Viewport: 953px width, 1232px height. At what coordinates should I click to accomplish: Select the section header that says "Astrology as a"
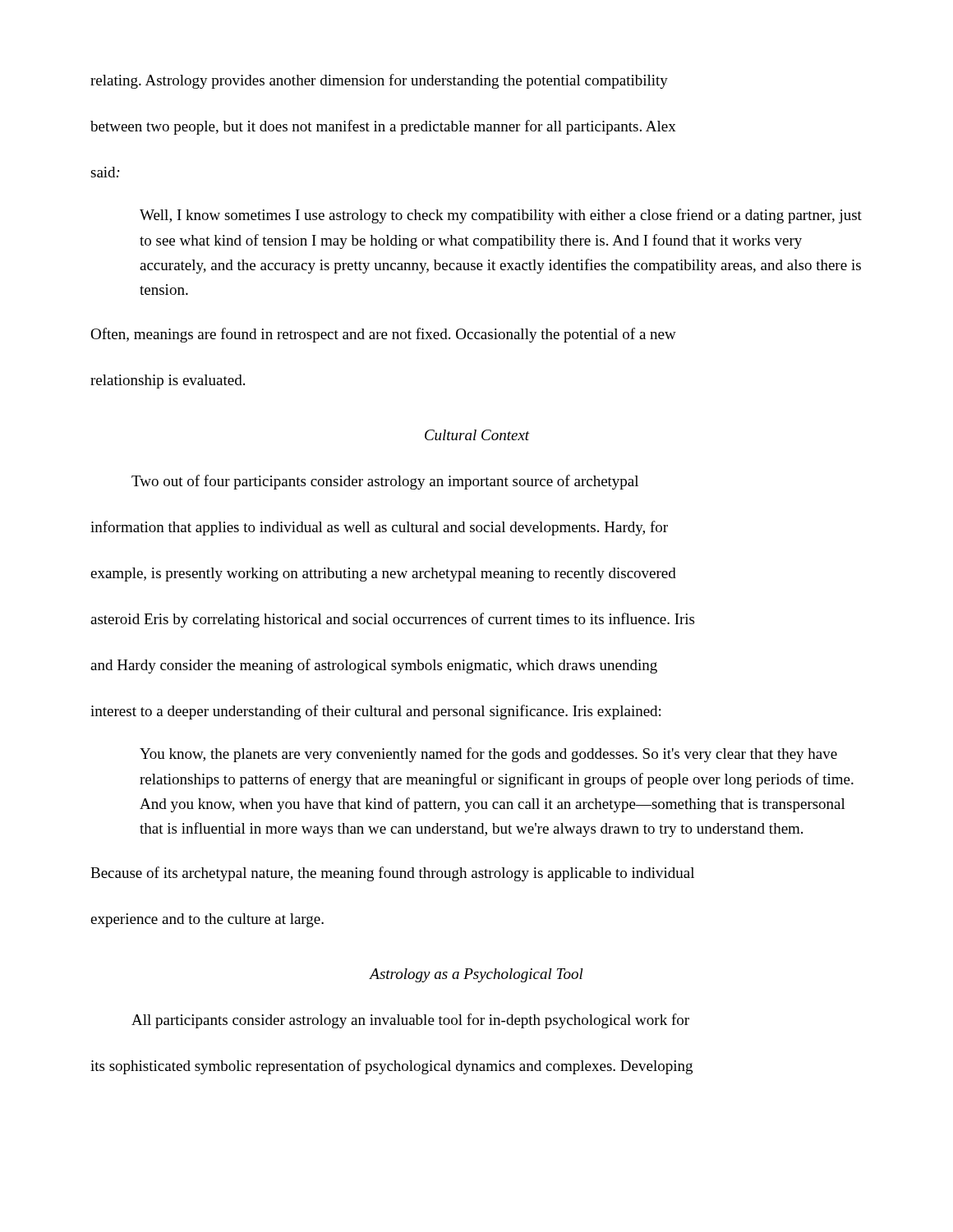[476, 974]
